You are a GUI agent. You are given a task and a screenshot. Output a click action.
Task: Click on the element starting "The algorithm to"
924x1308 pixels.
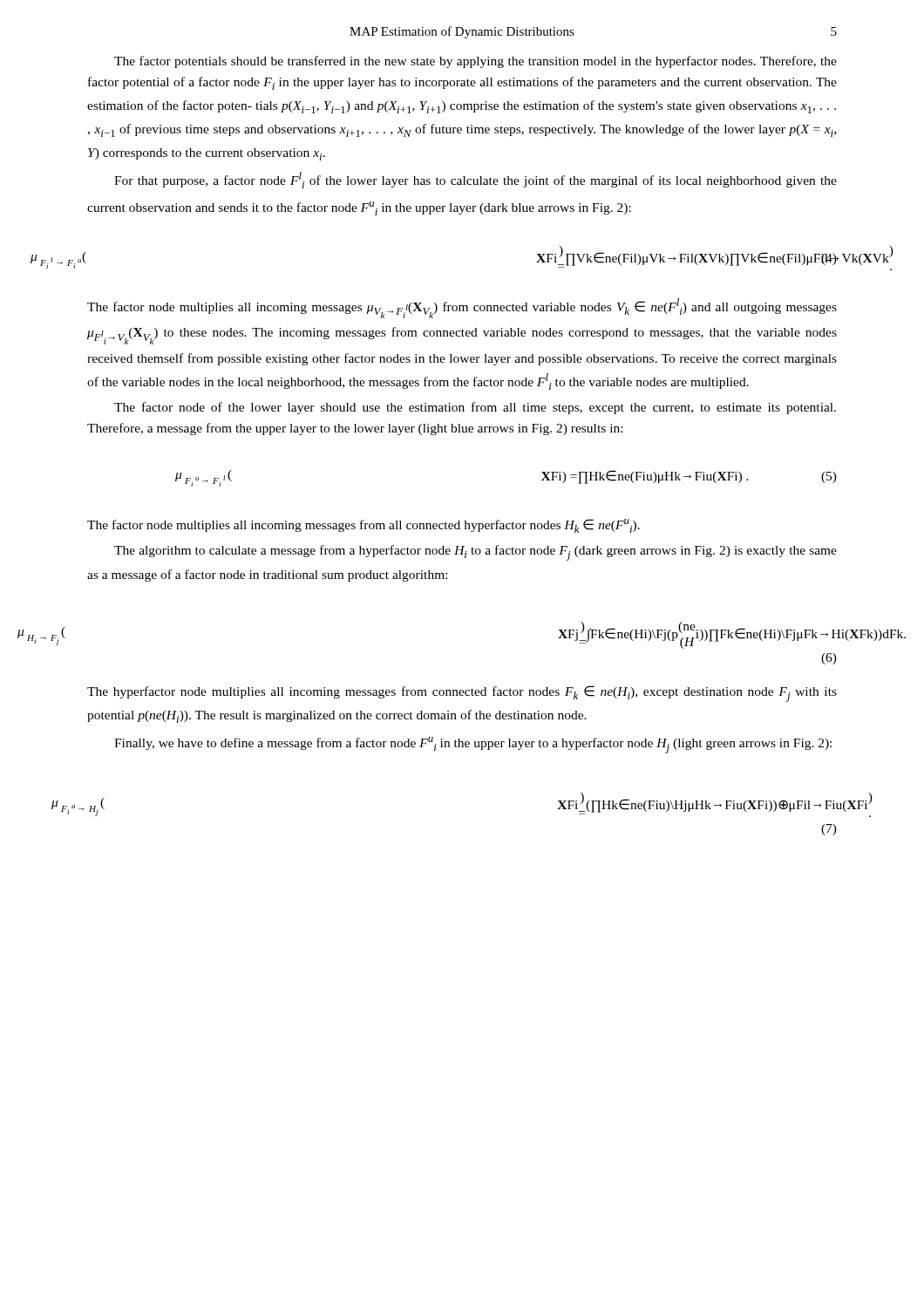point(462,562)
